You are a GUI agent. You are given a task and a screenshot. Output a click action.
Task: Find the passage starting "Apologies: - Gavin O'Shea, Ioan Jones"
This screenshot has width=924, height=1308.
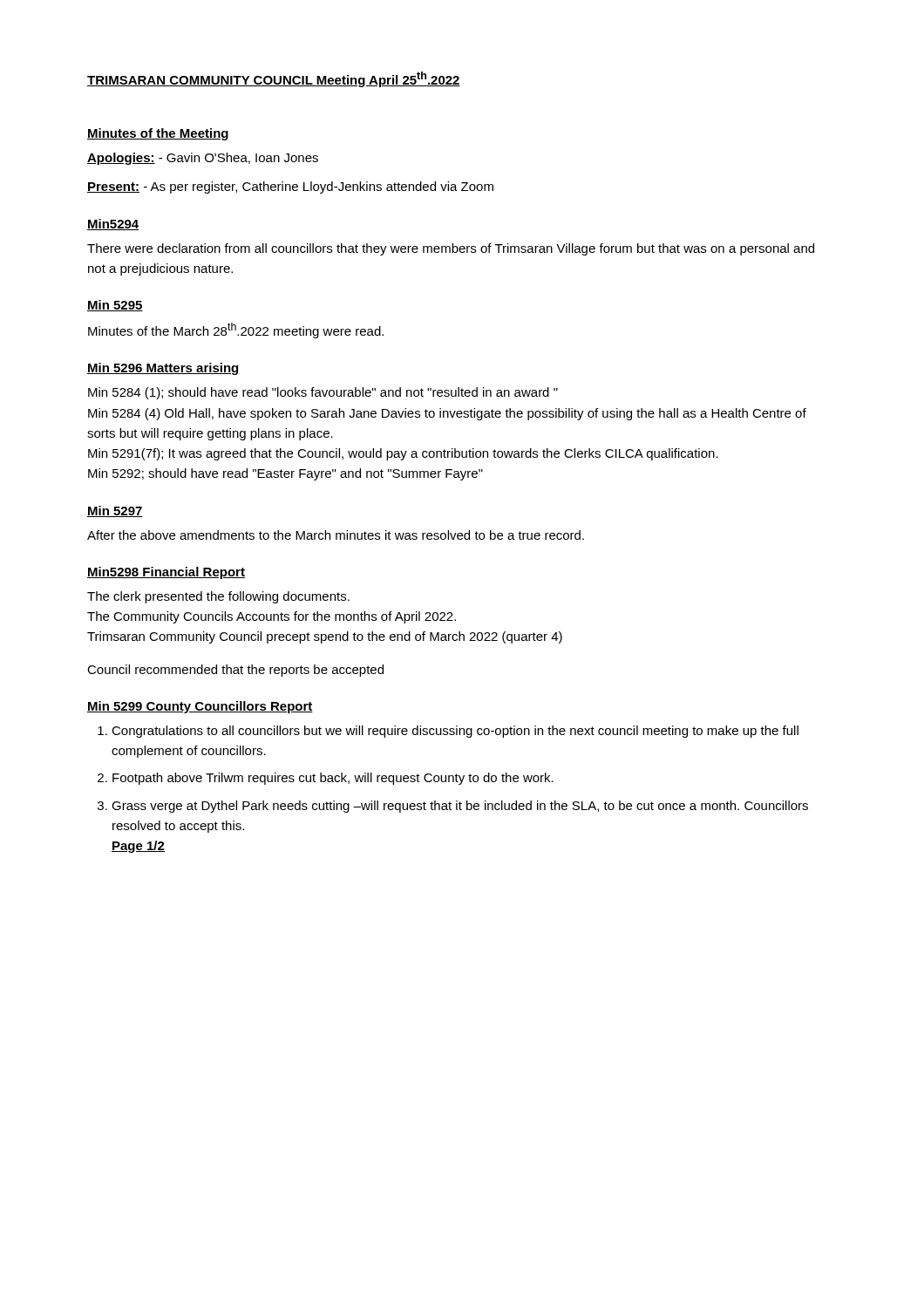(x=203, y=157)
